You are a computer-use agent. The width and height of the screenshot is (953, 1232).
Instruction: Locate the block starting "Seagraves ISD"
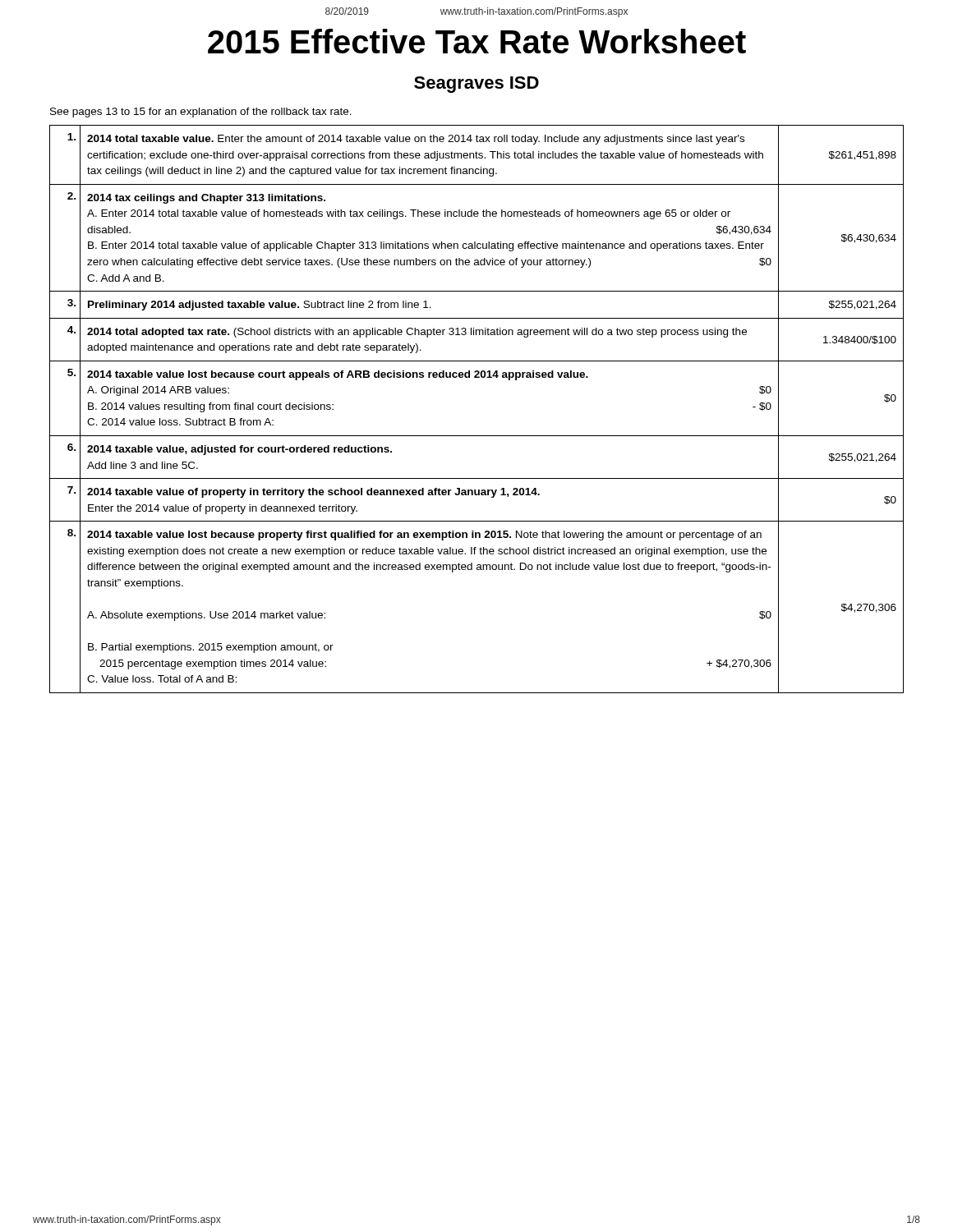tap(476, 83)
